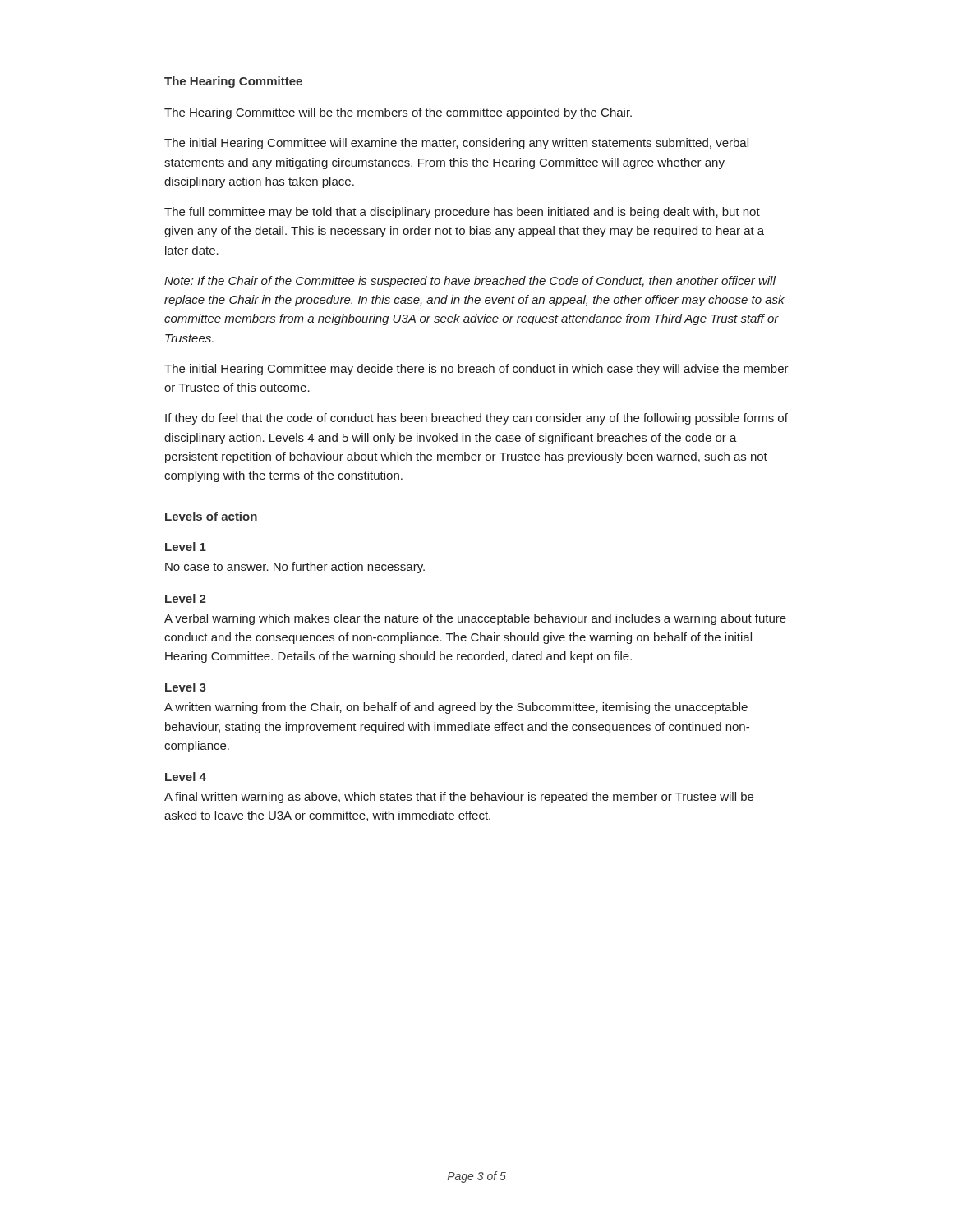Image resolution: width=953 pixels, height=1232 pixels.
Task: Locate the block of text that opens with "Note: If the Chair of the"
Action: (x=474, y=309)
